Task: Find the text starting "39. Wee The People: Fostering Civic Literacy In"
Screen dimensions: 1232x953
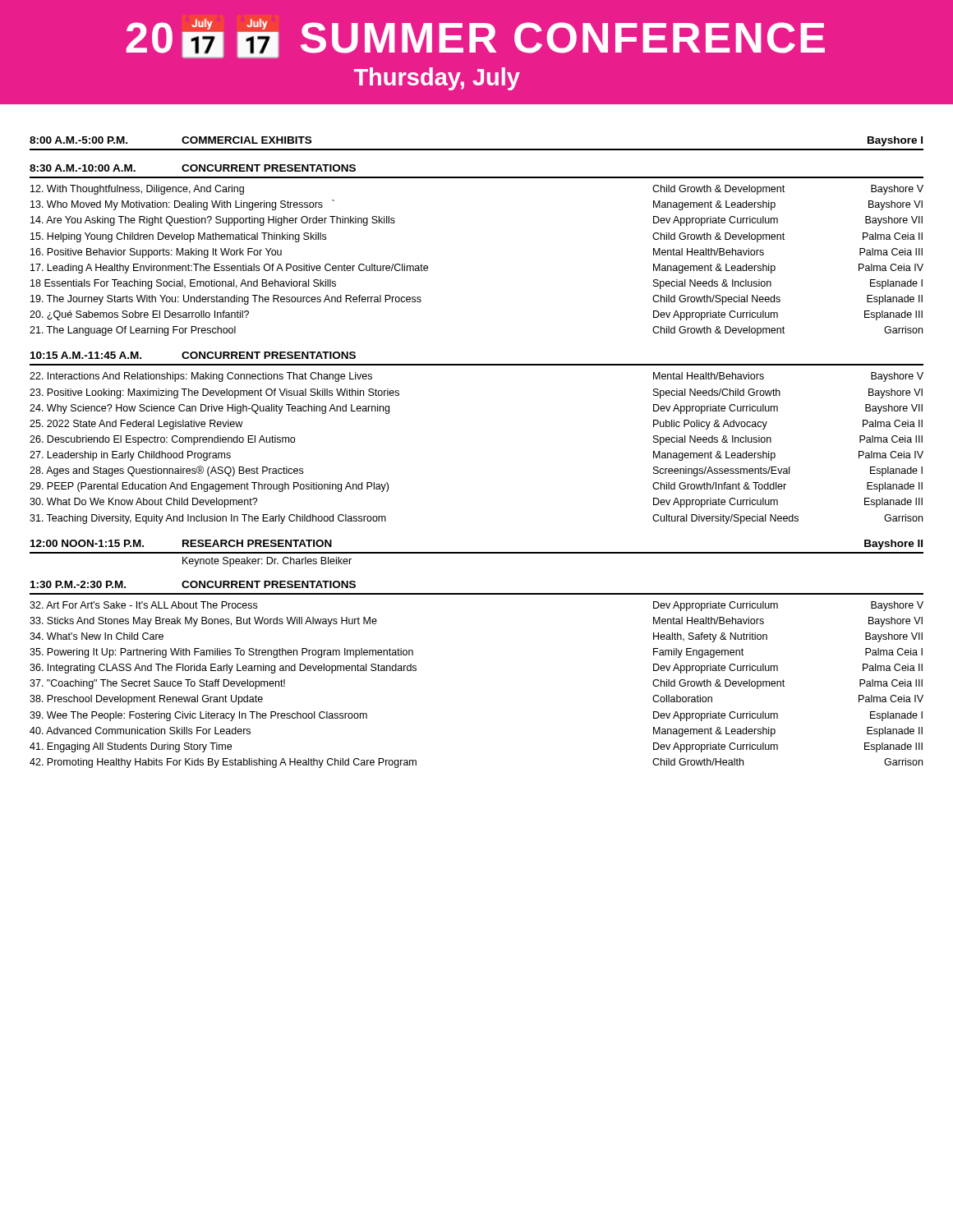Action: [x=201, y=716]
